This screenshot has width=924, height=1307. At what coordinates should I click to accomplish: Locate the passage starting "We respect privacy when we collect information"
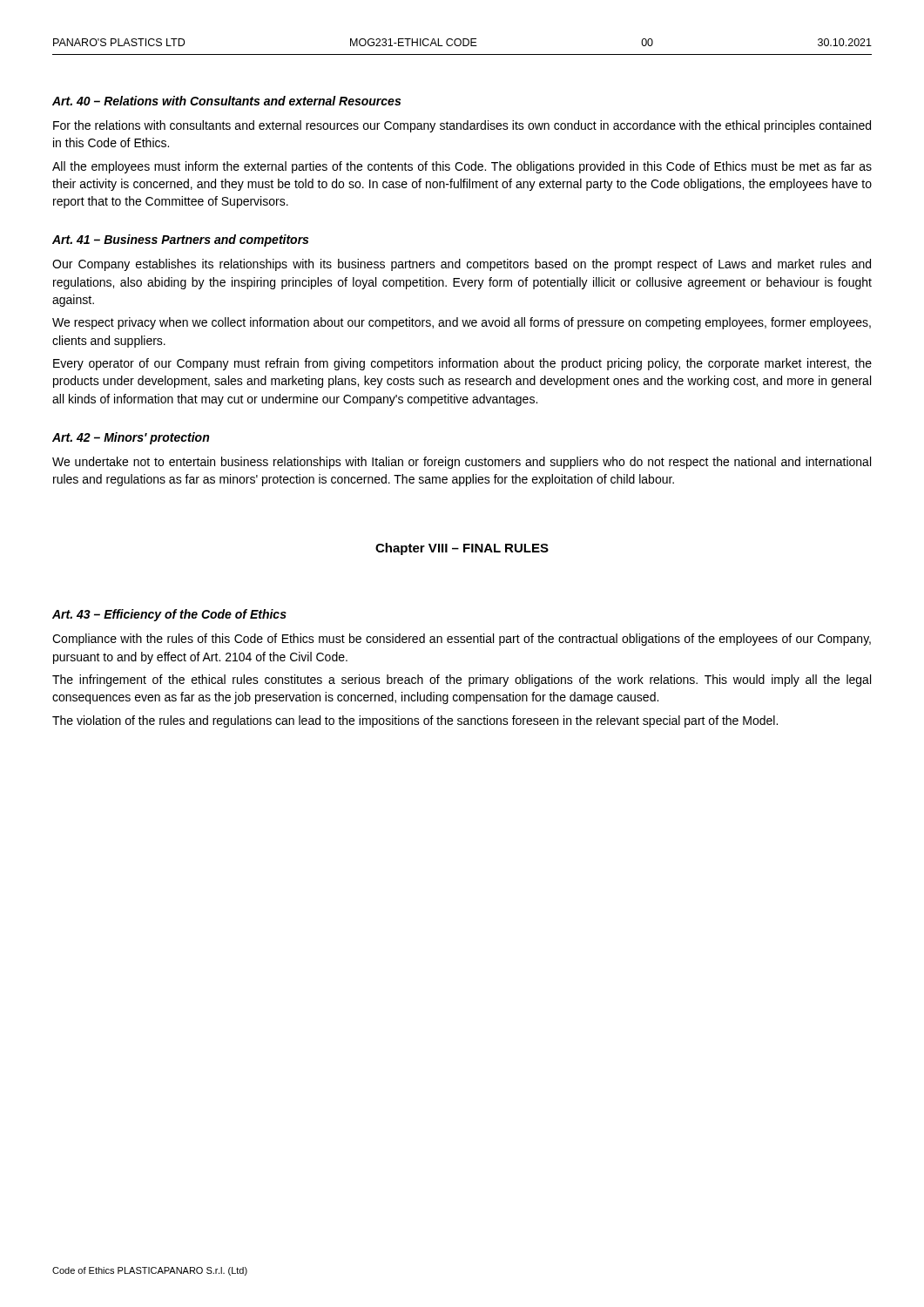click(x=462, y=332)
